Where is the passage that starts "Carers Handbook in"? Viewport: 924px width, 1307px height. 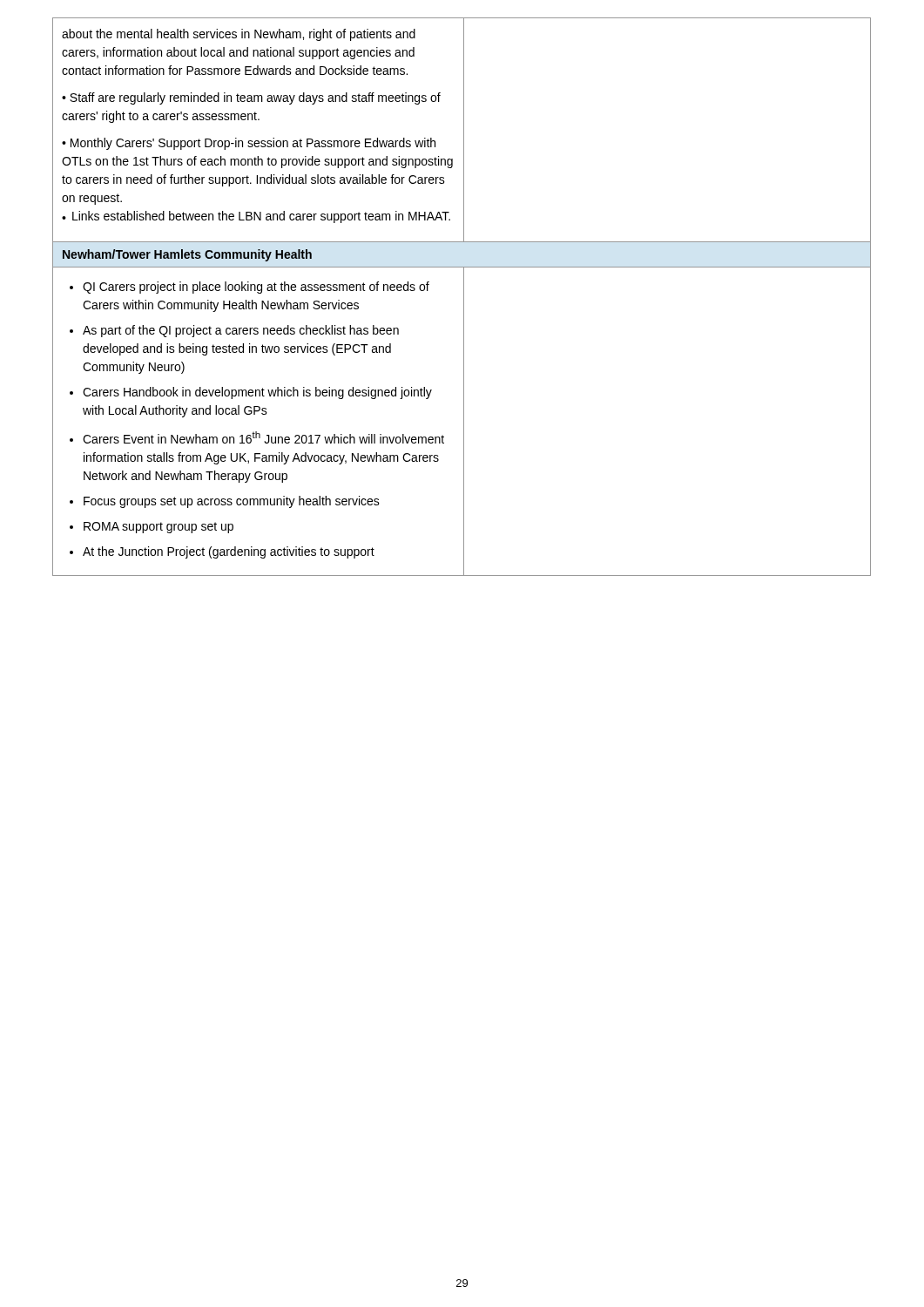[257, 401]
